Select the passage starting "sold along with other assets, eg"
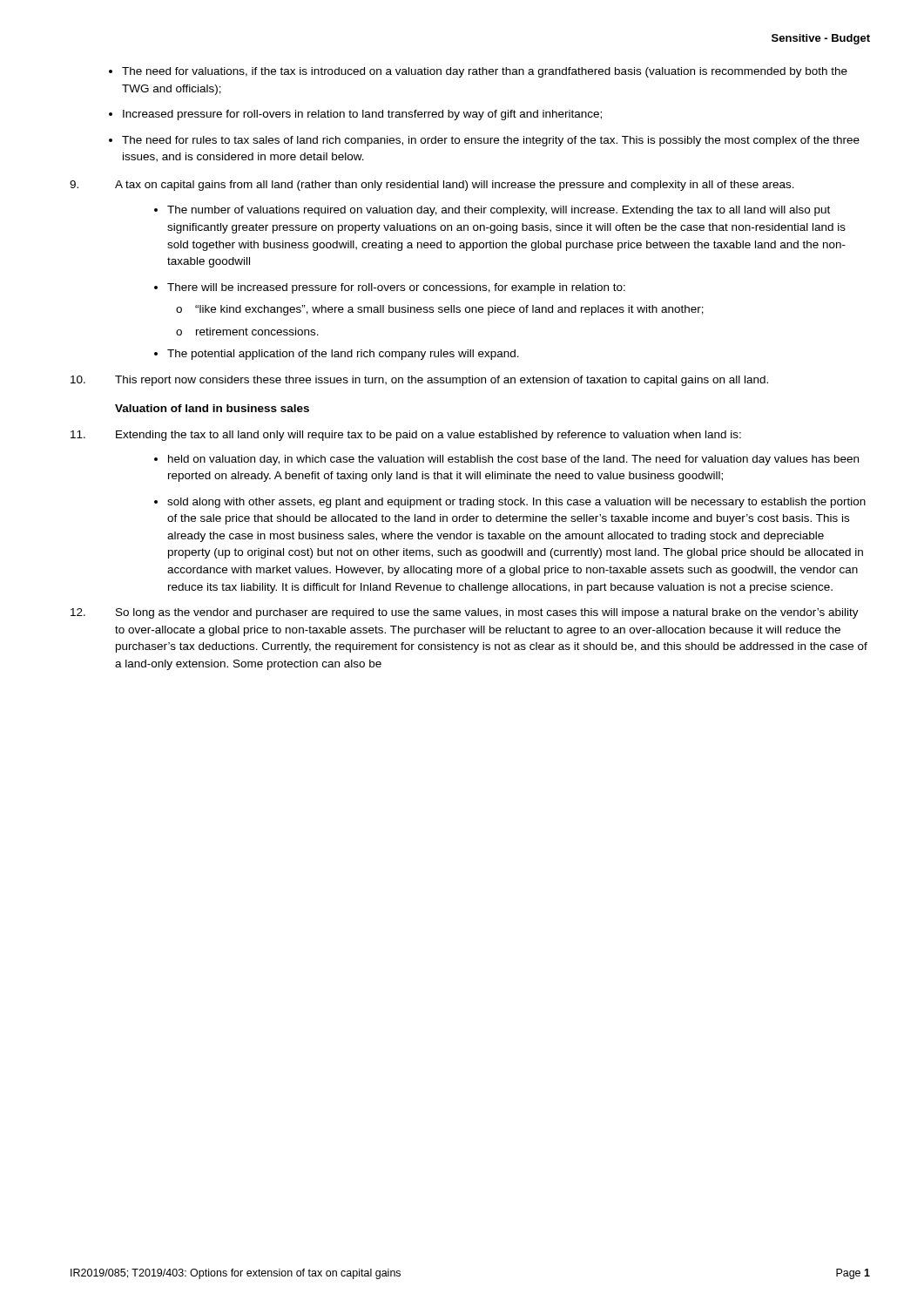This screenshot has width=924, height=1307. tap(517, 544)
